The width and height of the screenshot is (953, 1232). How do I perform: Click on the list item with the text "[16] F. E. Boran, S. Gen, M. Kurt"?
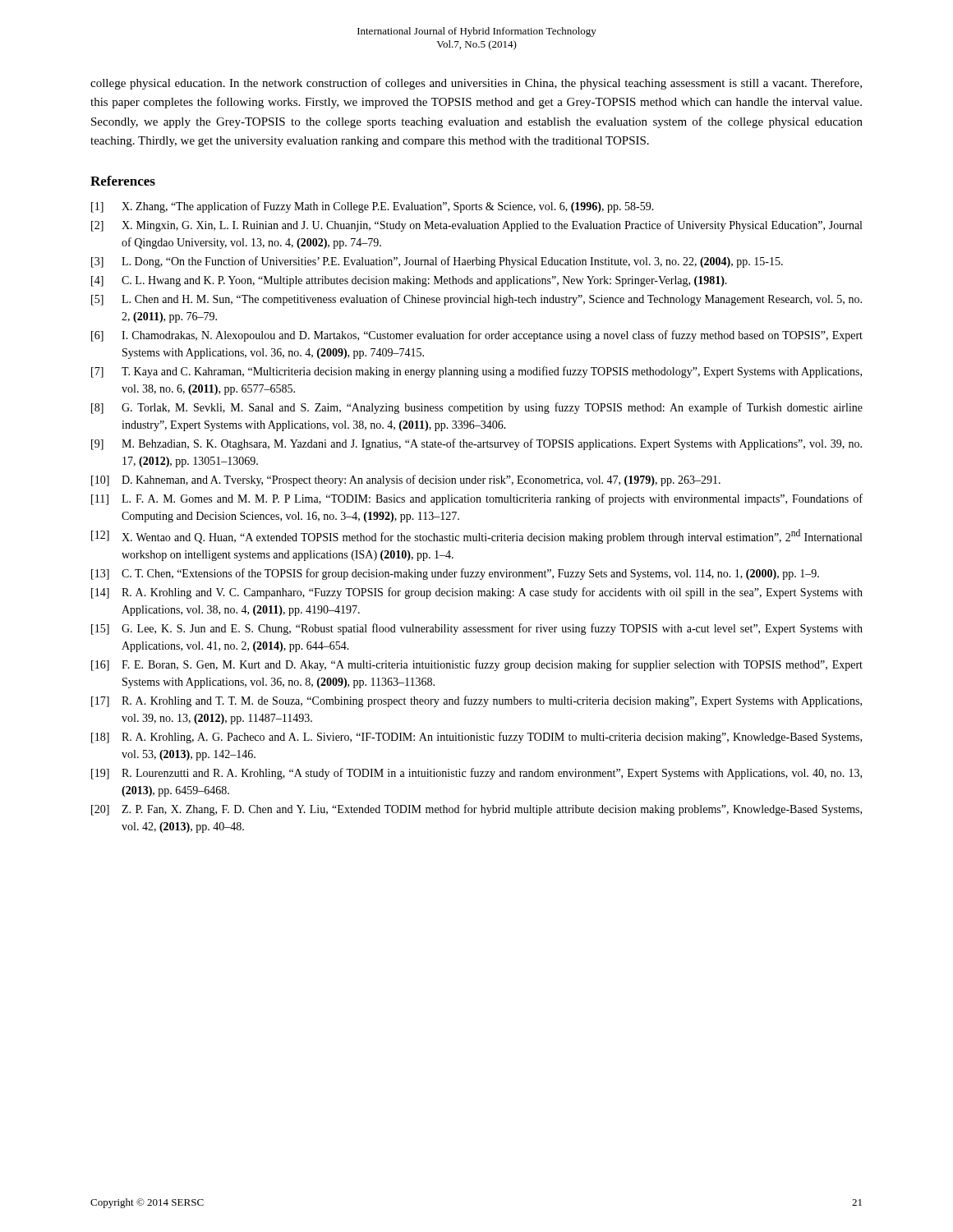pos(476,673)
